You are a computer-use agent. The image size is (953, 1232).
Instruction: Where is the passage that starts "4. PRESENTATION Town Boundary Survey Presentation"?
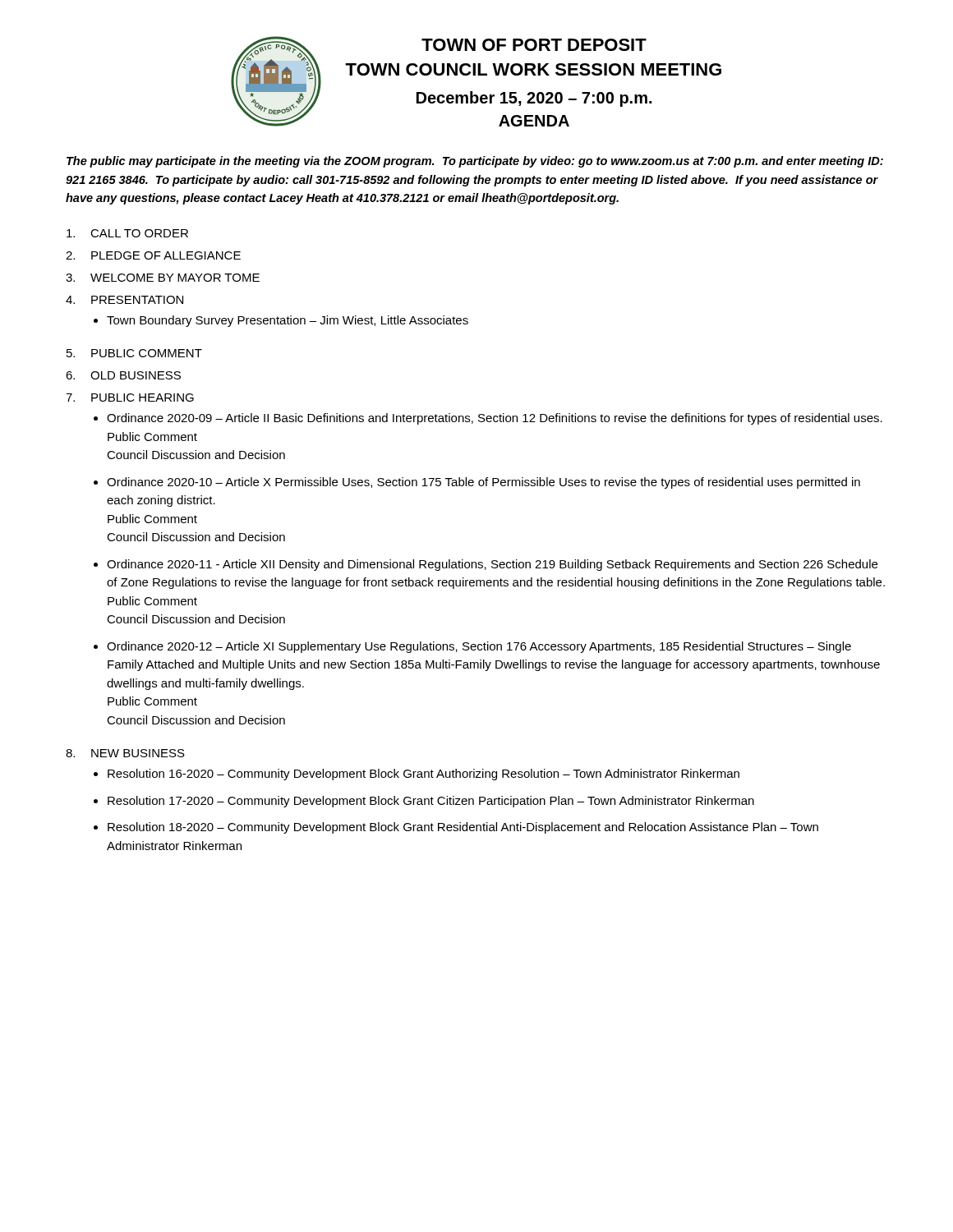(x=476, y=315)
